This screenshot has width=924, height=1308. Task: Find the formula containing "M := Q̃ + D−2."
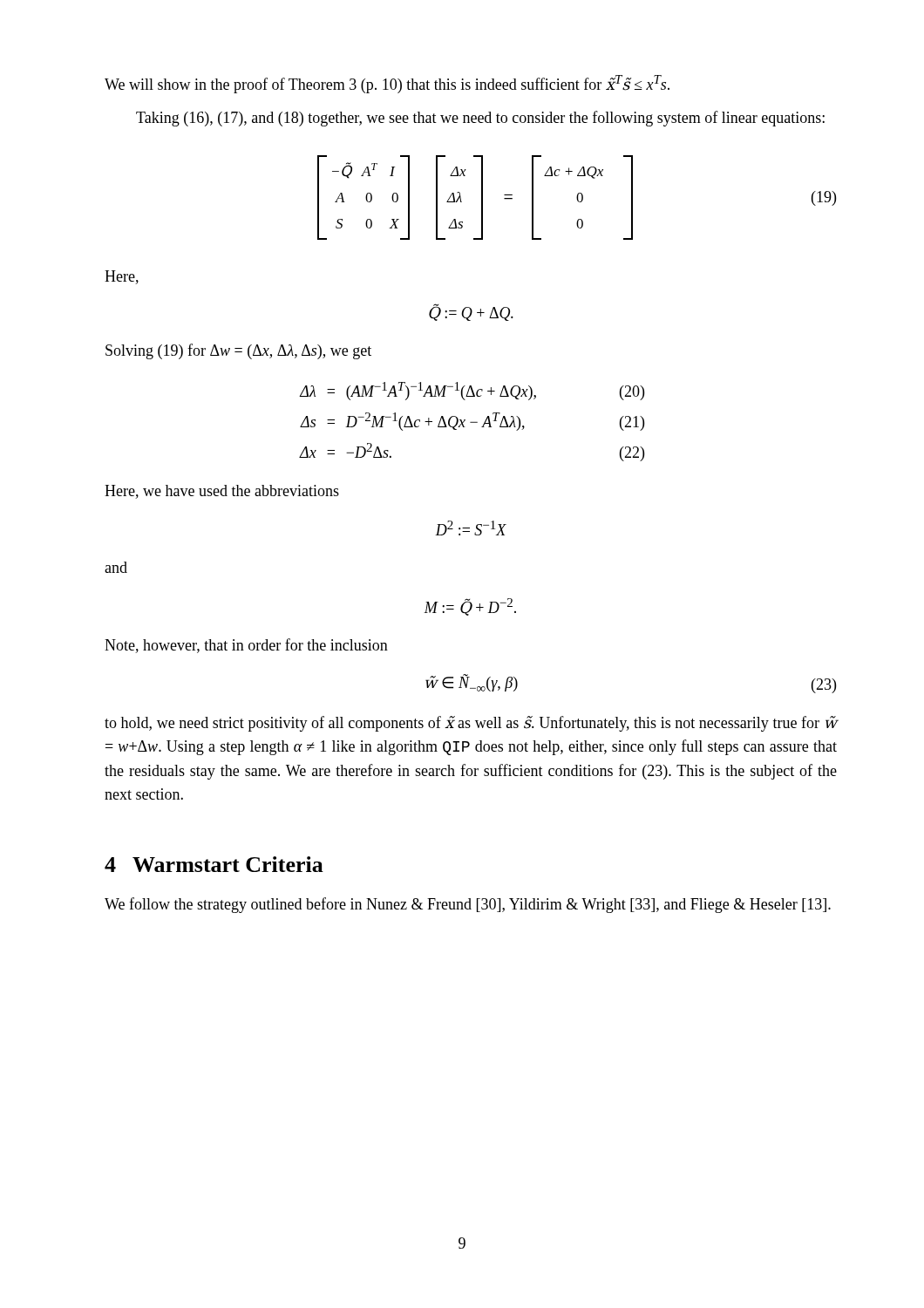coord(471,606)
